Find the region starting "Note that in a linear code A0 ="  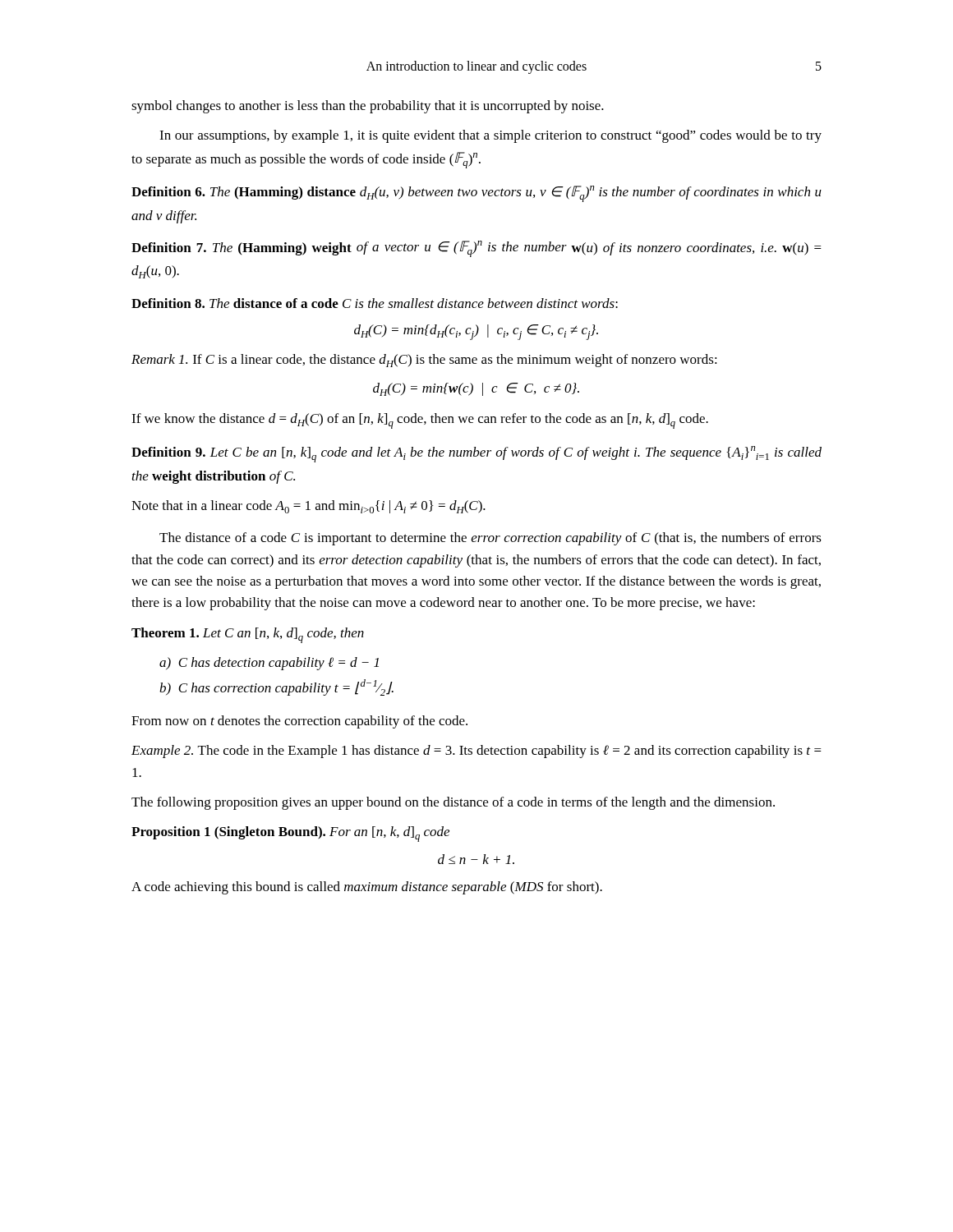tap(309, 507)
